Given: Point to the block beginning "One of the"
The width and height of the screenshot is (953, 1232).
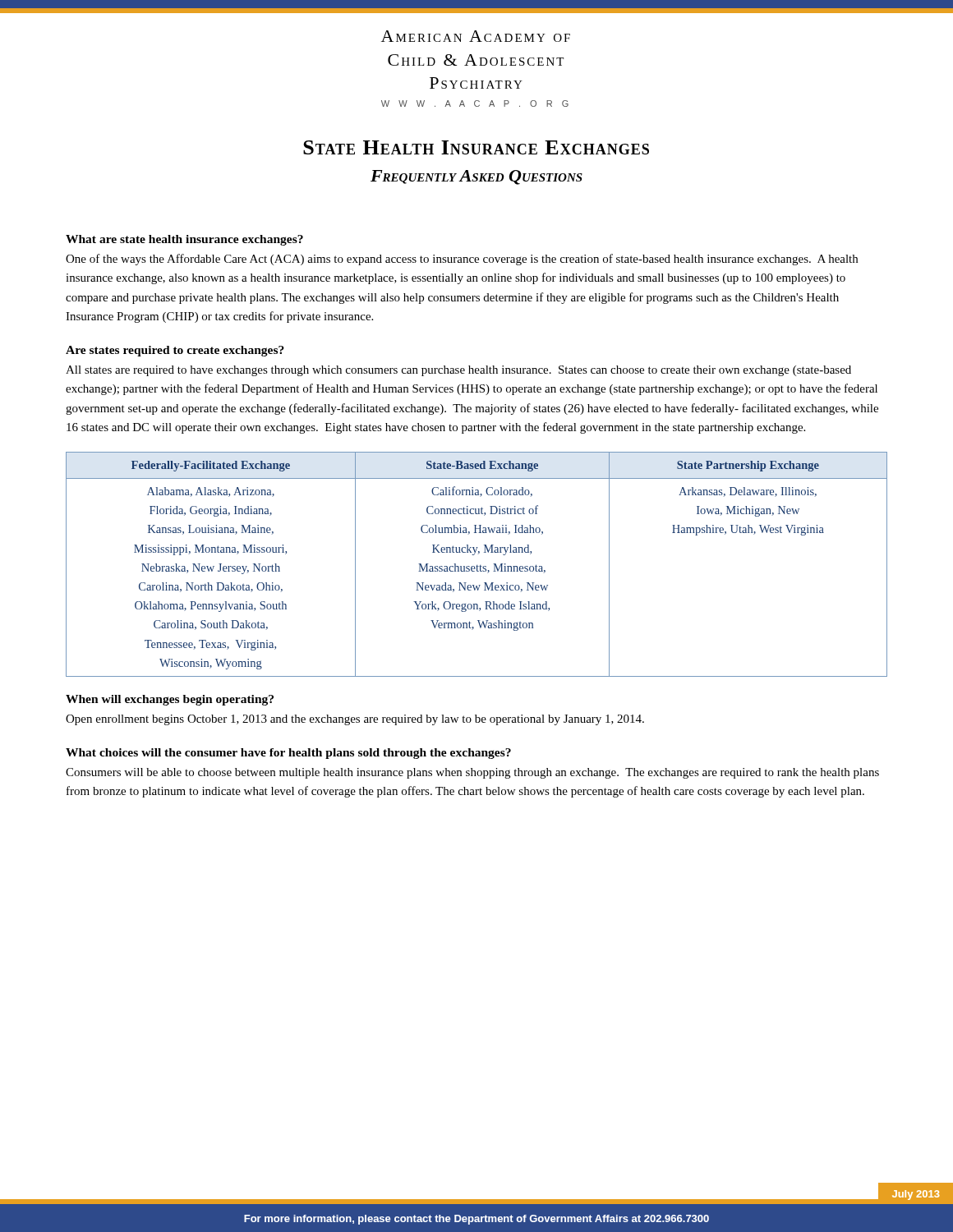Looking at the screenshot, I should pos(462,287).
